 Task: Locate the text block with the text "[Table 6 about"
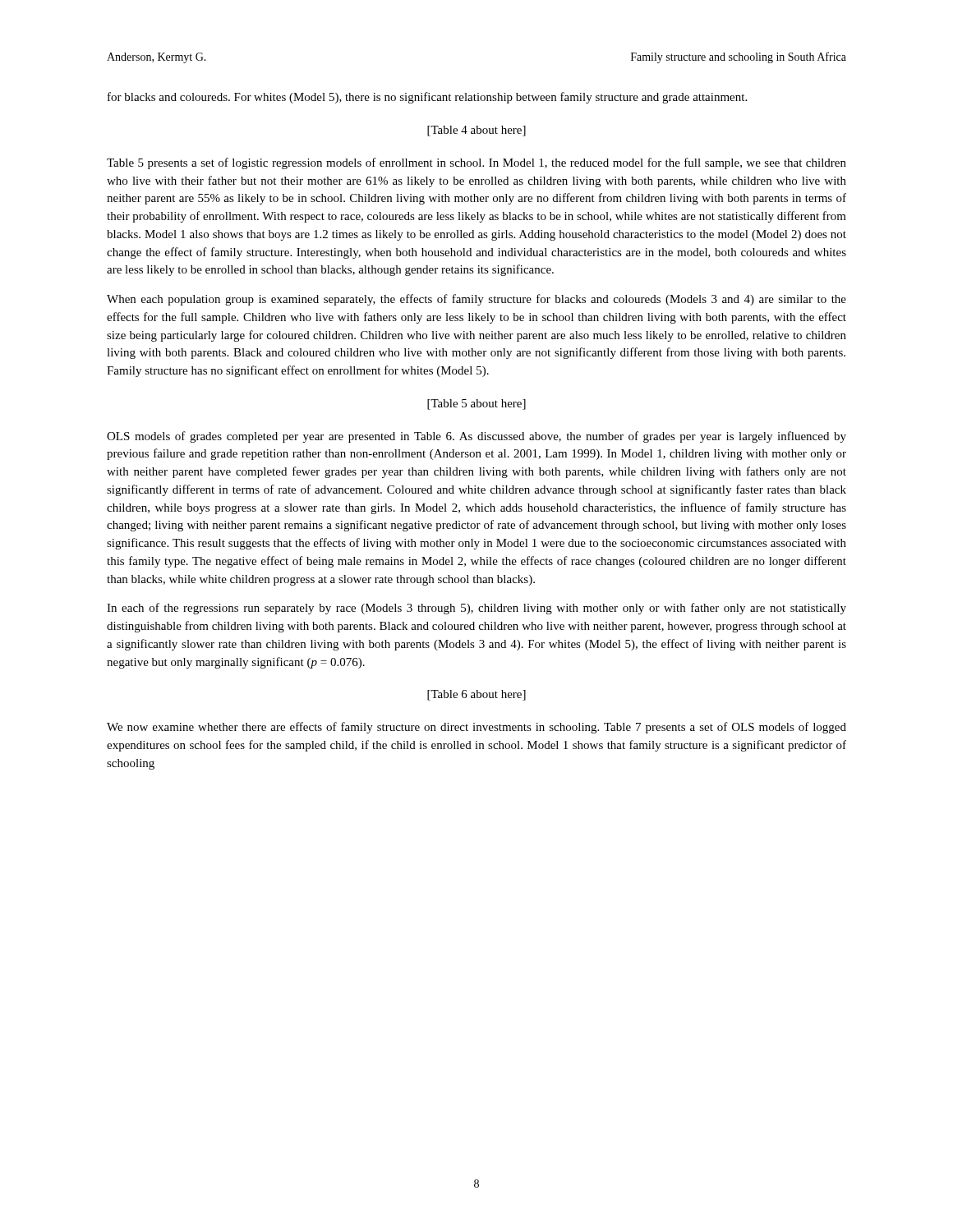coord(476,694)
